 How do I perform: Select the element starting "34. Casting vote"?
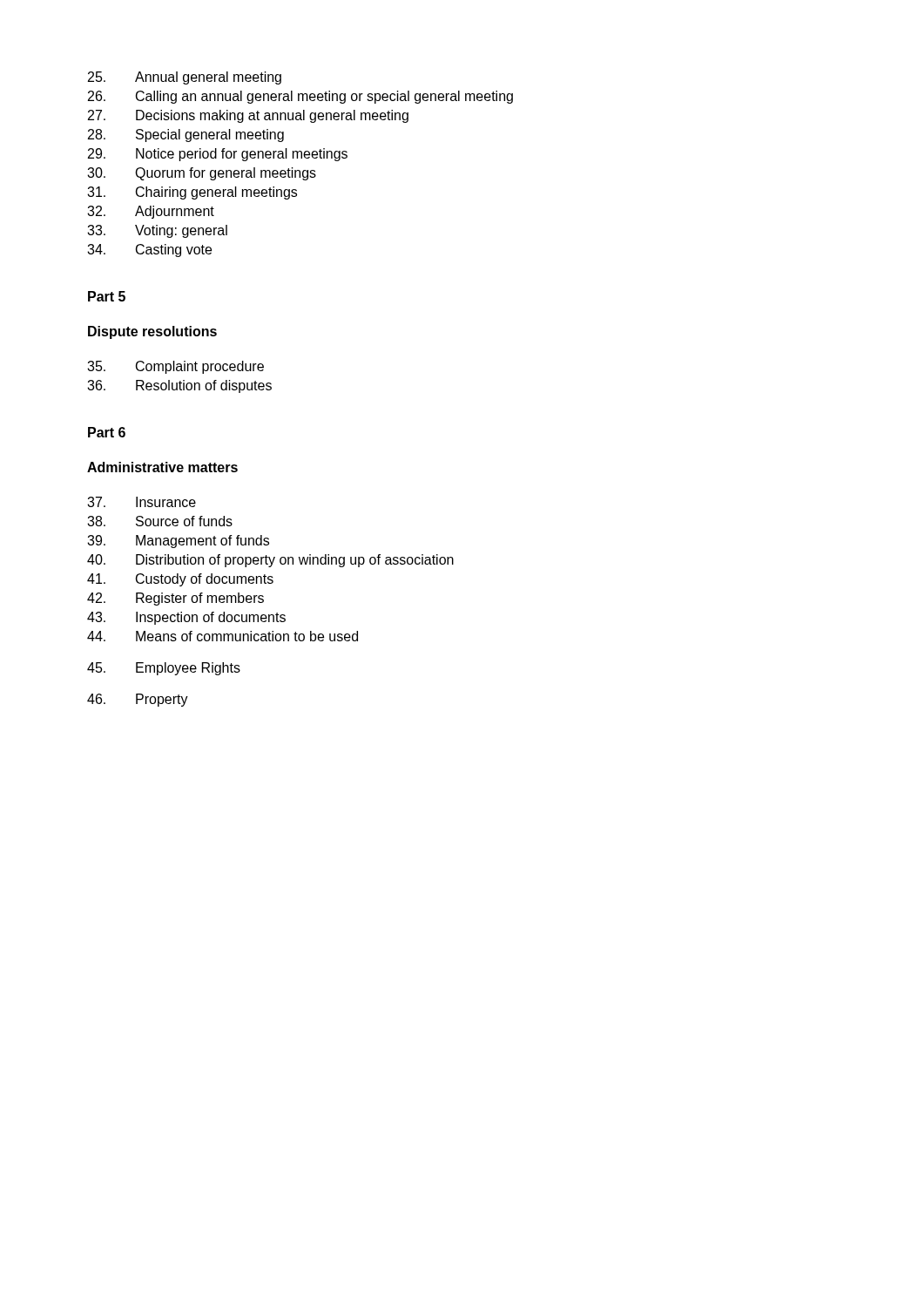[x=150, y=250]
